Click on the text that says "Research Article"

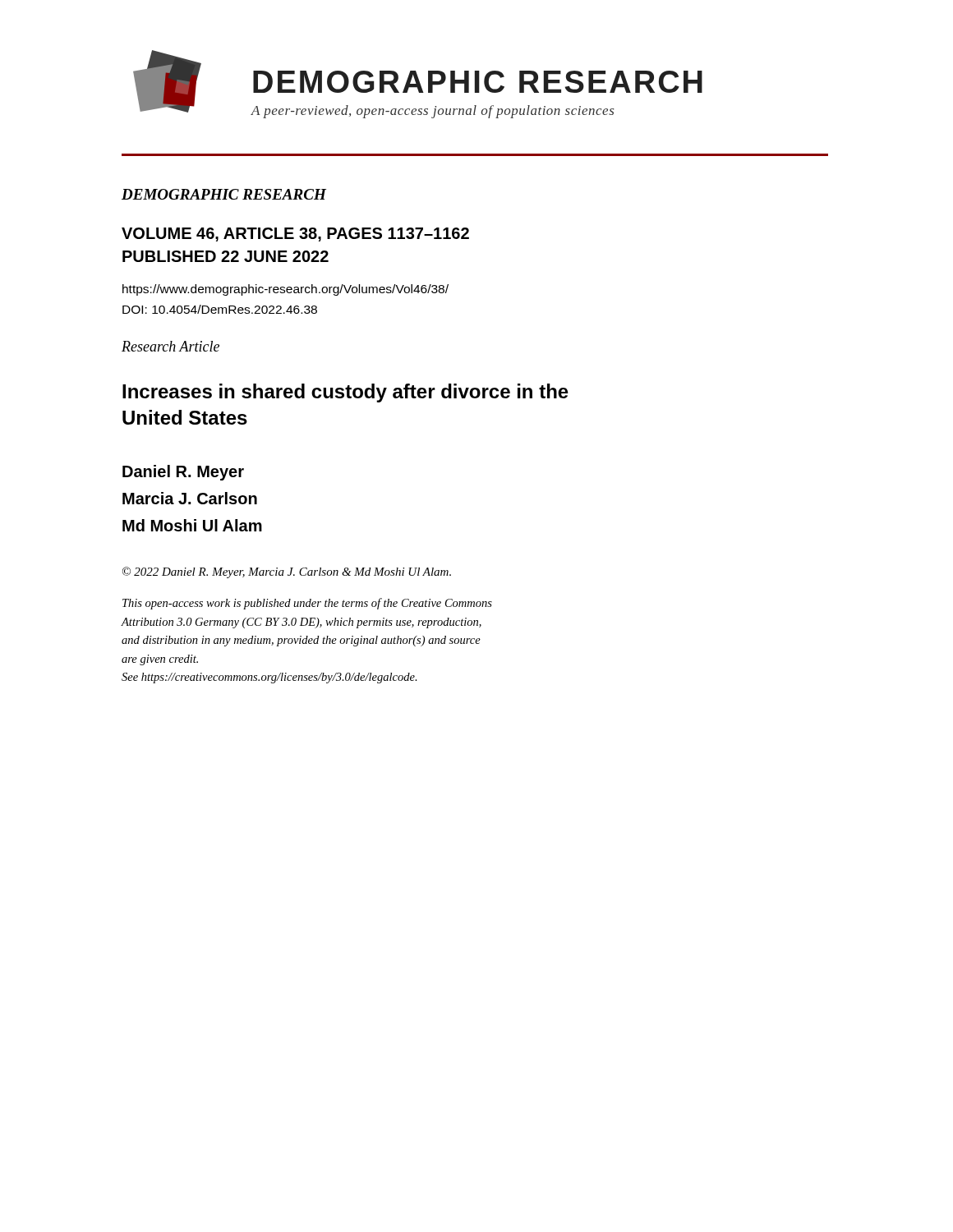click(171, 346)
